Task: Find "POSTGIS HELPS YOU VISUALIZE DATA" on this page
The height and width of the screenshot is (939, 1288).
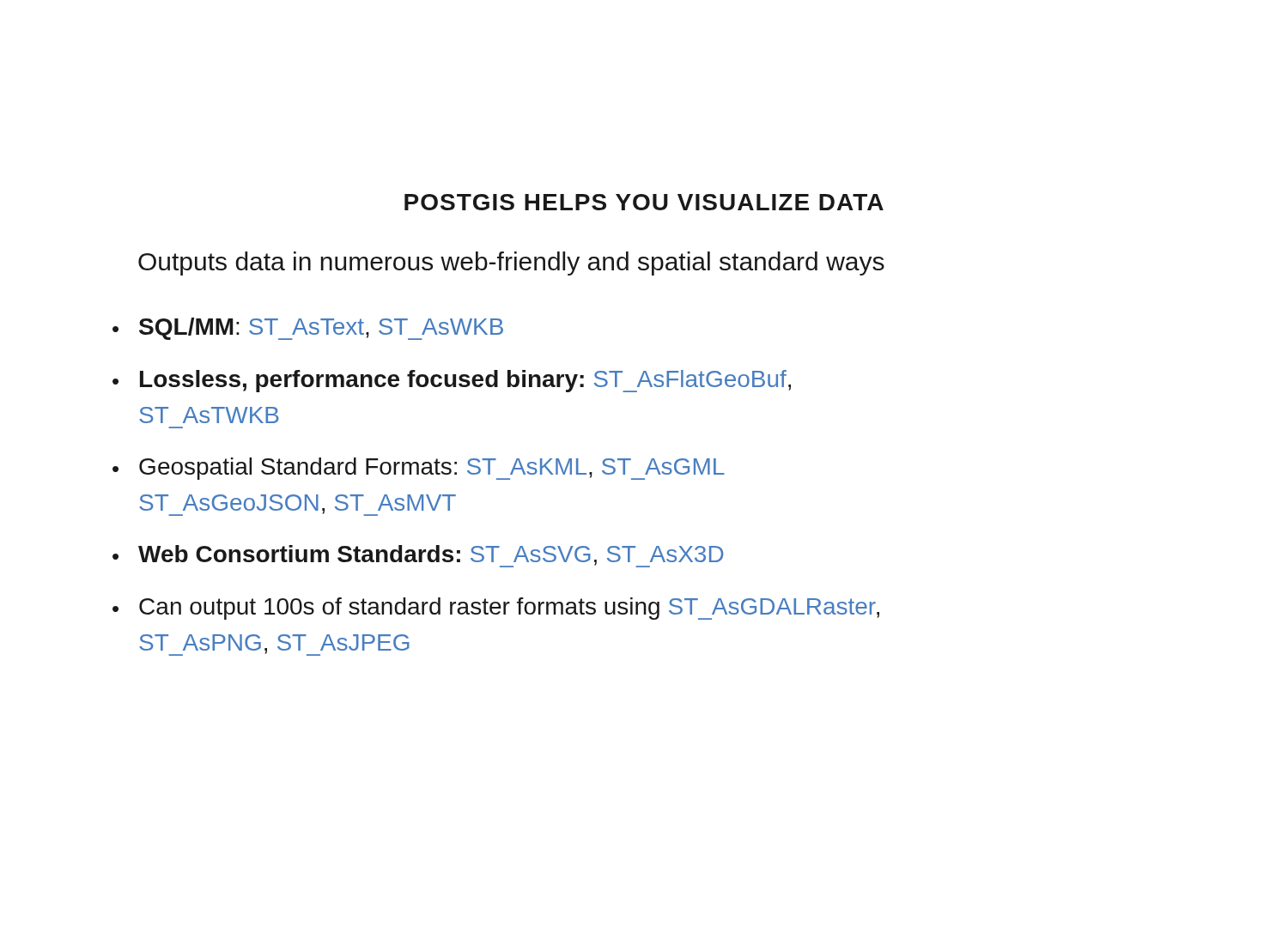Action: point(644,202)
